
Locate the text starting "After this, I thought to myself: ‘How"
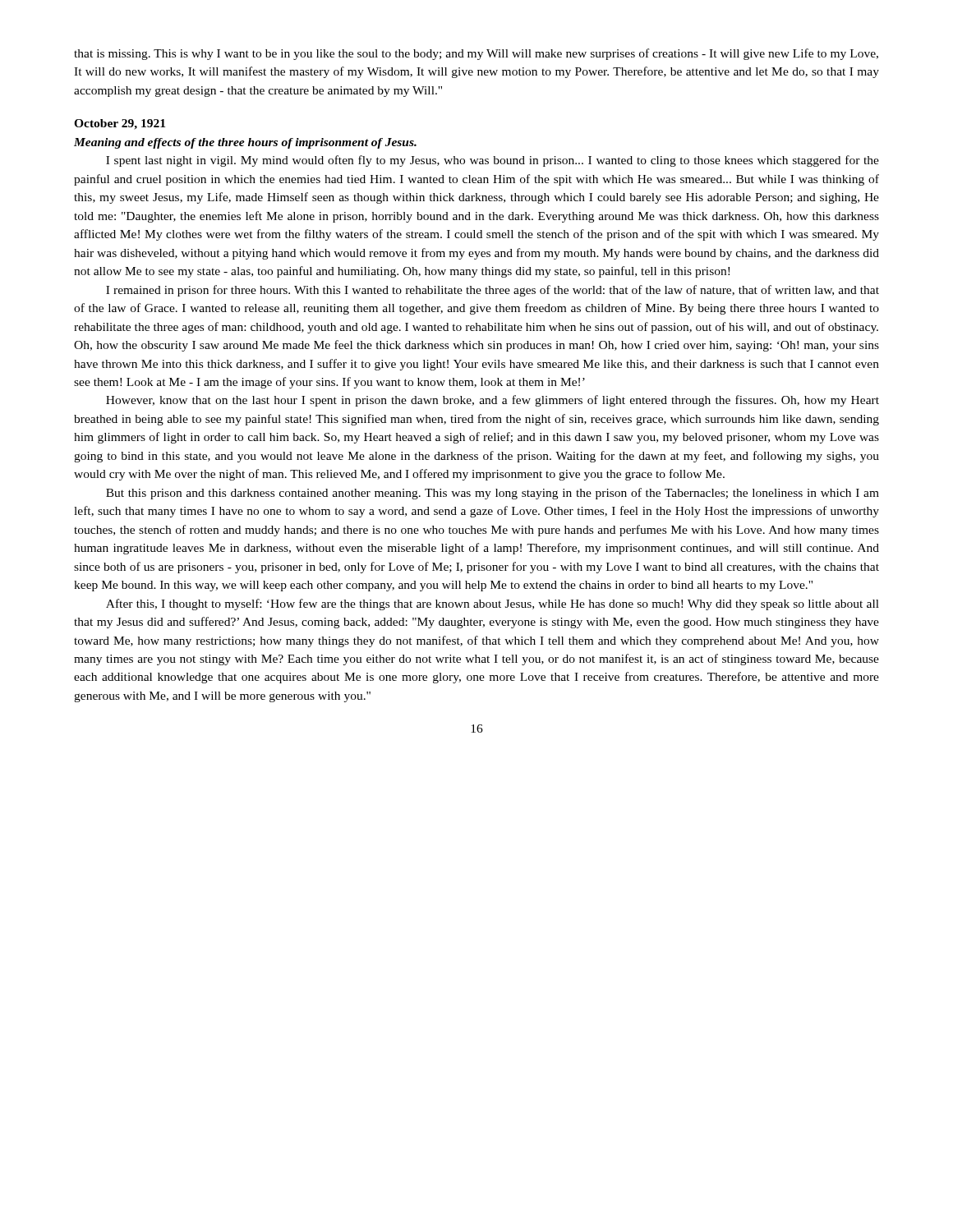(476, 650)
